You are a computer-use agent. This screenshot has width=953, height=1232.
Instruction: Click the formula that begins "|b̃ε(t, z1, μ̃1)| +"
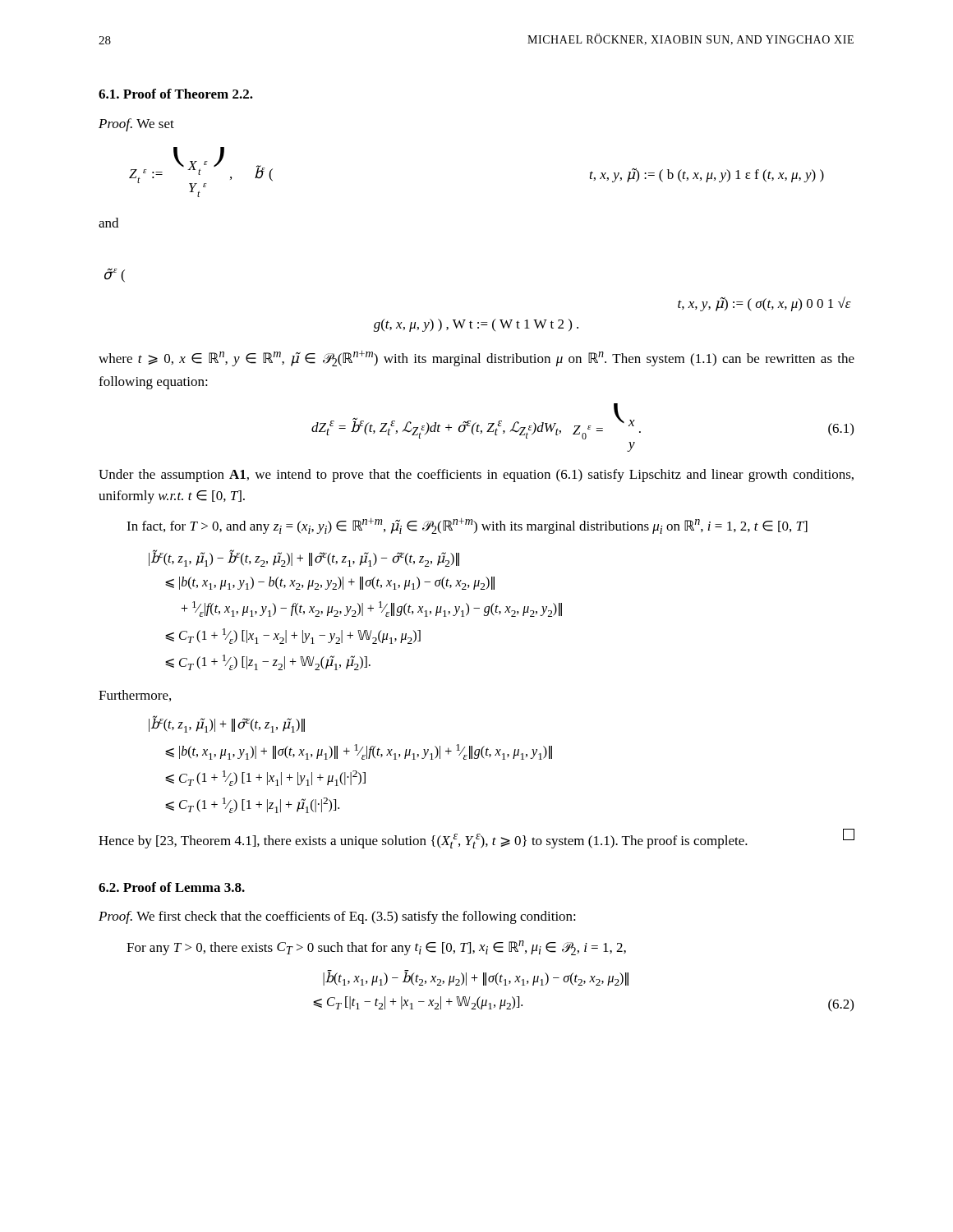click(x=501, y=765)
